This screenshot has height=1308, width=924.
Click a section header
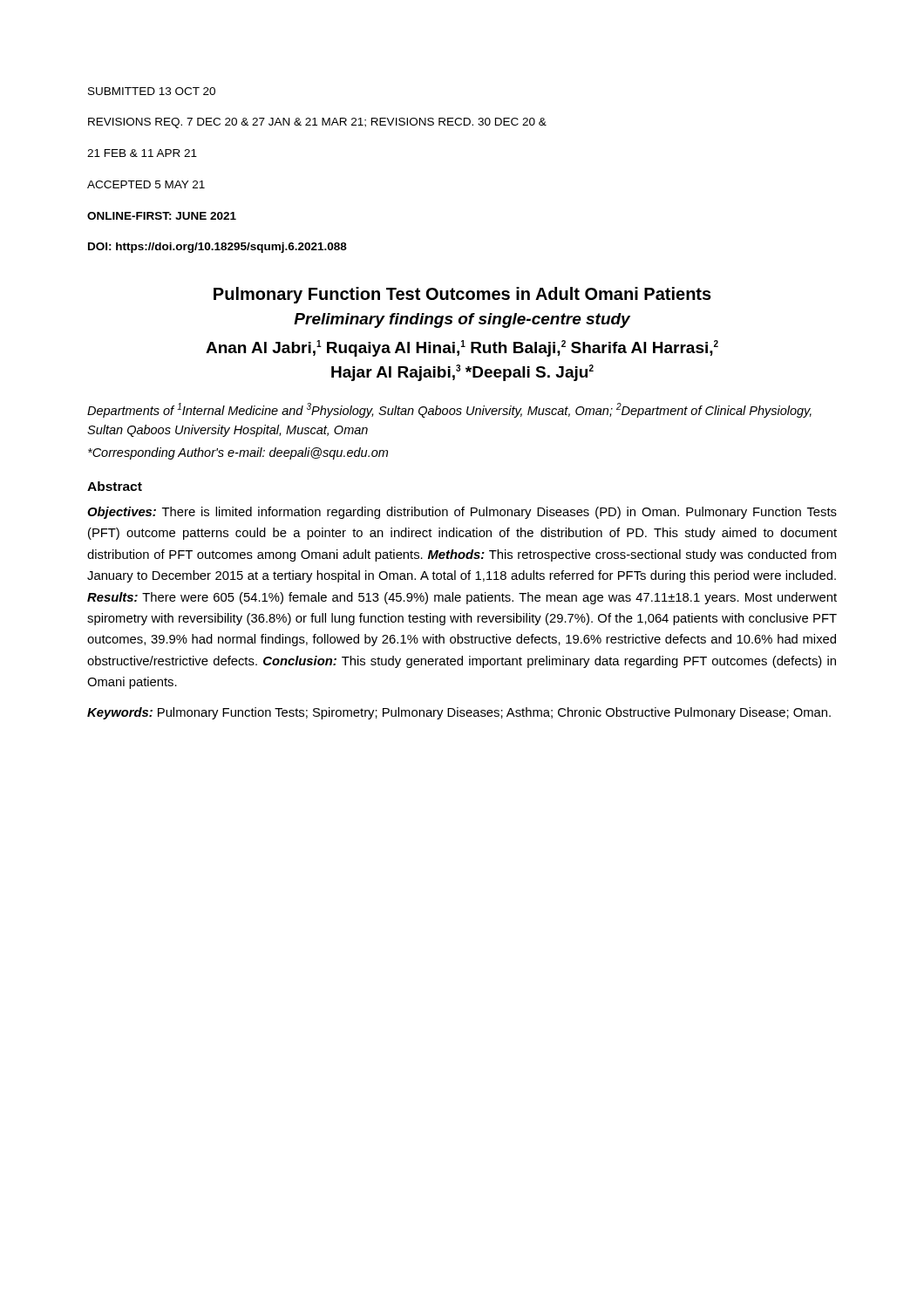pos(115,486)
